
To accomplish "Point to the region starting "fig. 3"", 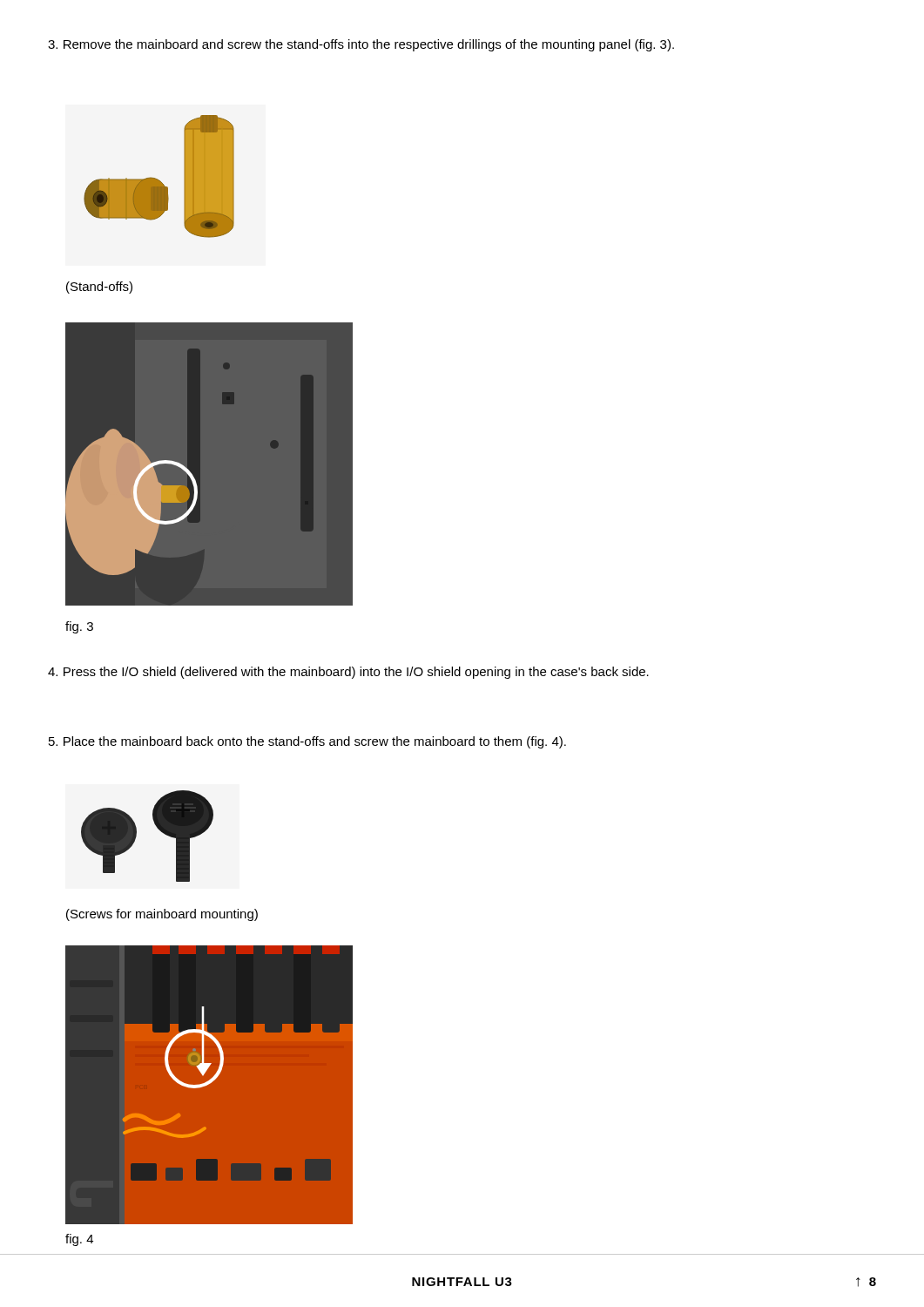I will 79,626.
